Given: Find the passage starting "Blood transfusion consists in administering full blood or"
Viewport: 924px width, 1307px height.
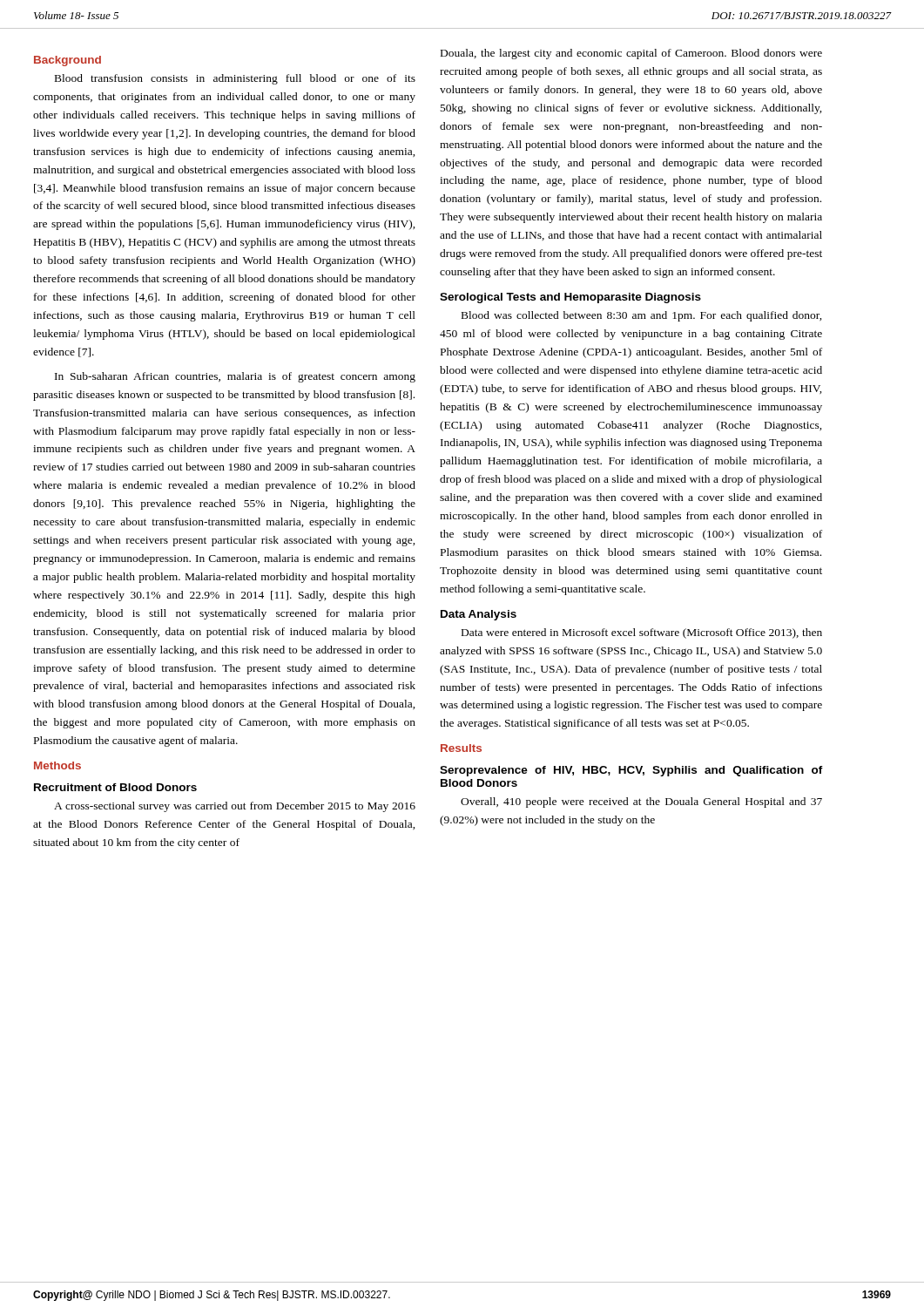Looking at the screenshot, I should 224,216.
